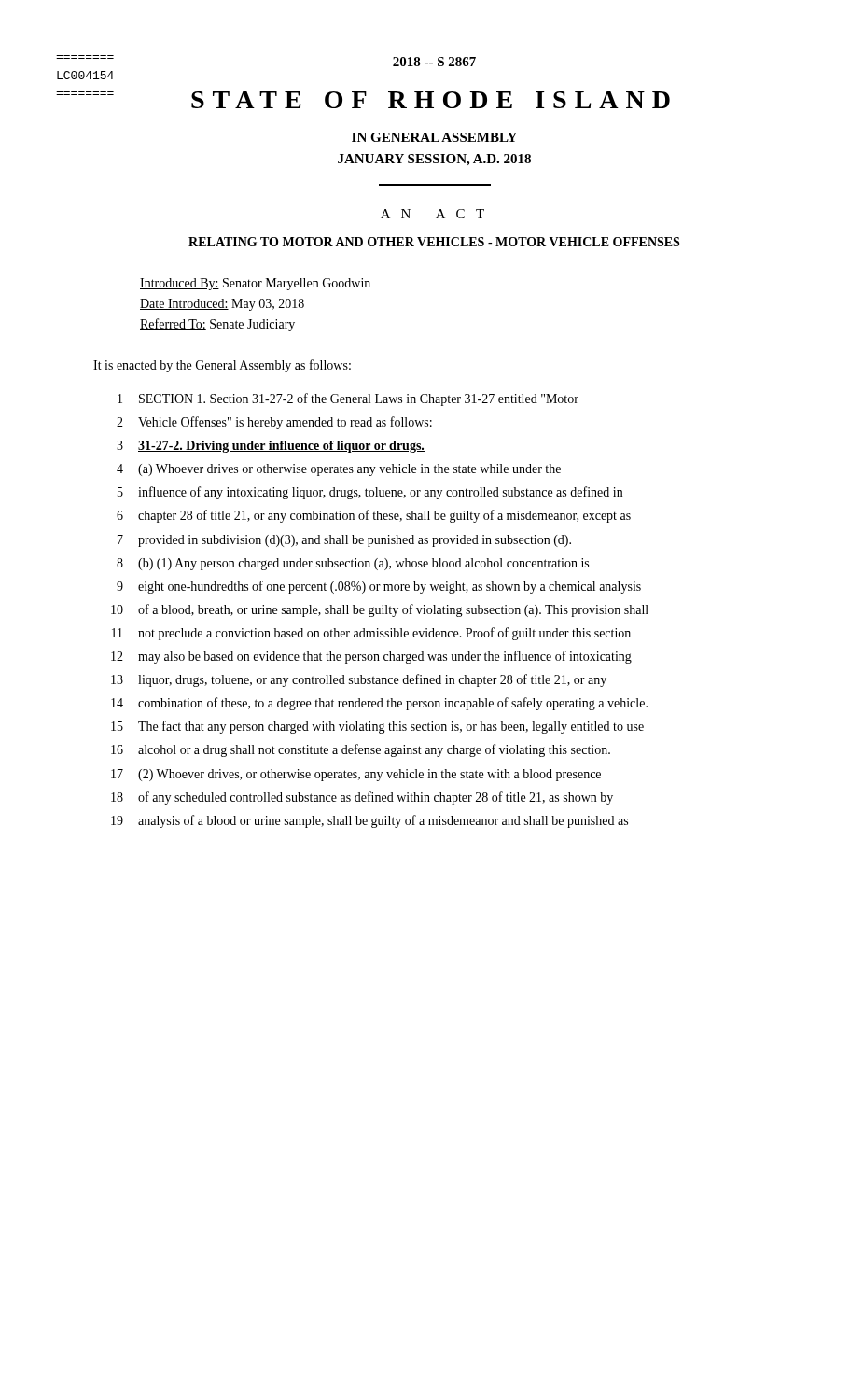Click on the block starting "3 31-27-2. Driving"
This screenshot has width=850, height=1400.
click(434, 446)
